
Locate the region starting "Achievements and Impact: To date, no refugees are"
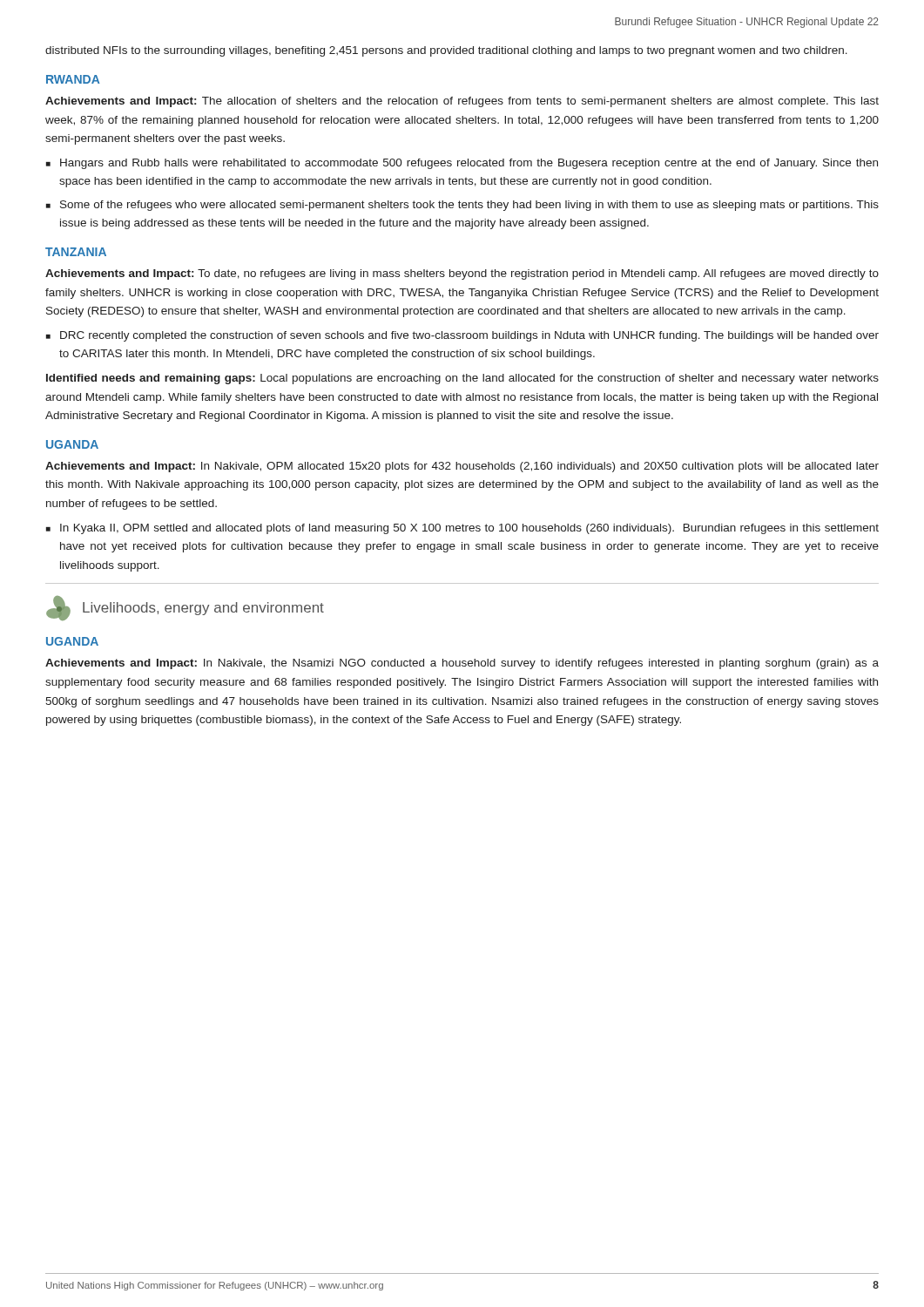click(x=462, y=292)
